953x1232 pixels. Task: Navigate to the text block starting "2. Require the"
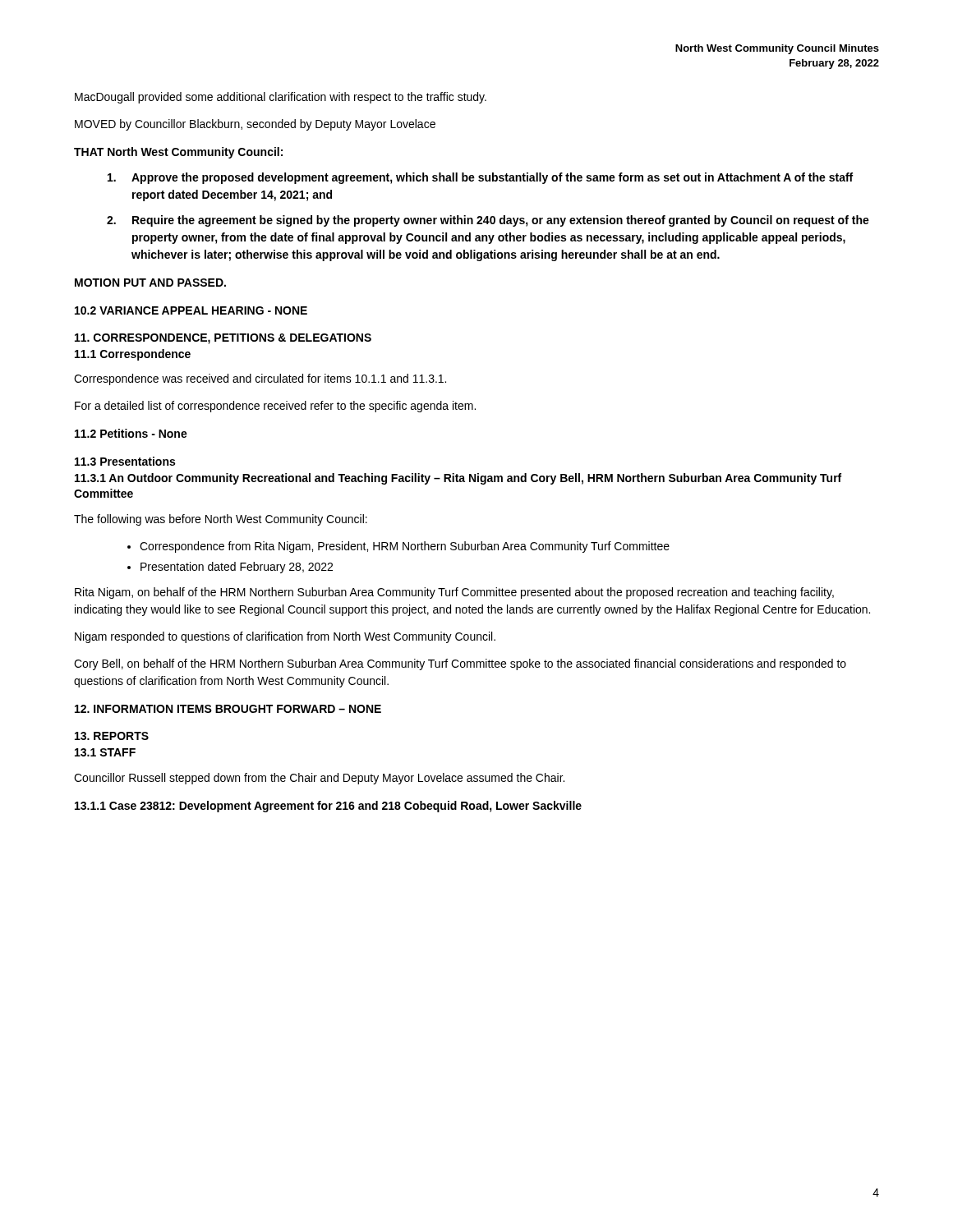[493, 238]
